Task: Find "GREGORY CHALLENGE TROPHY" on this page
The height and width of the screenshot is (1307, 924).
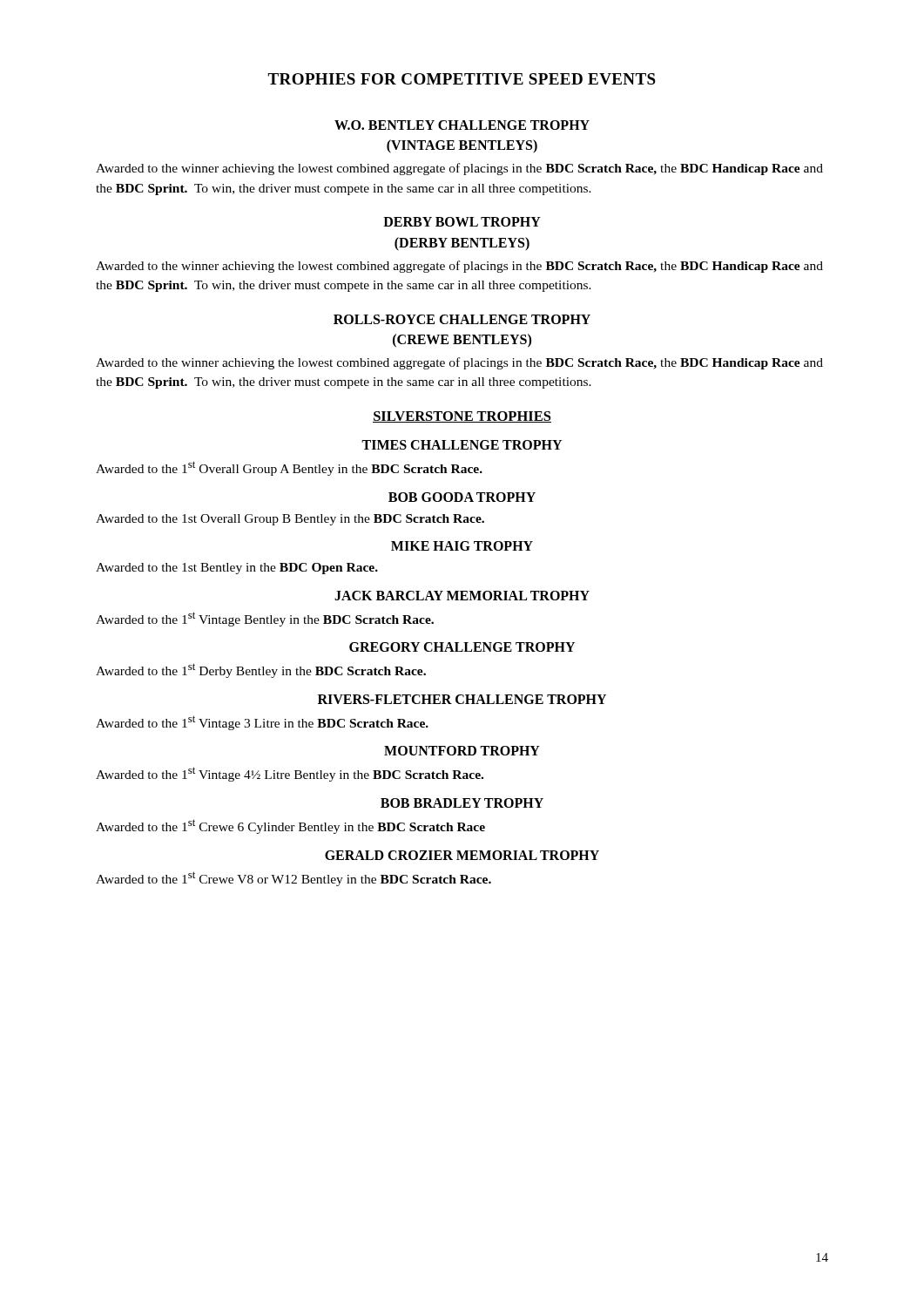Action: 462,647
